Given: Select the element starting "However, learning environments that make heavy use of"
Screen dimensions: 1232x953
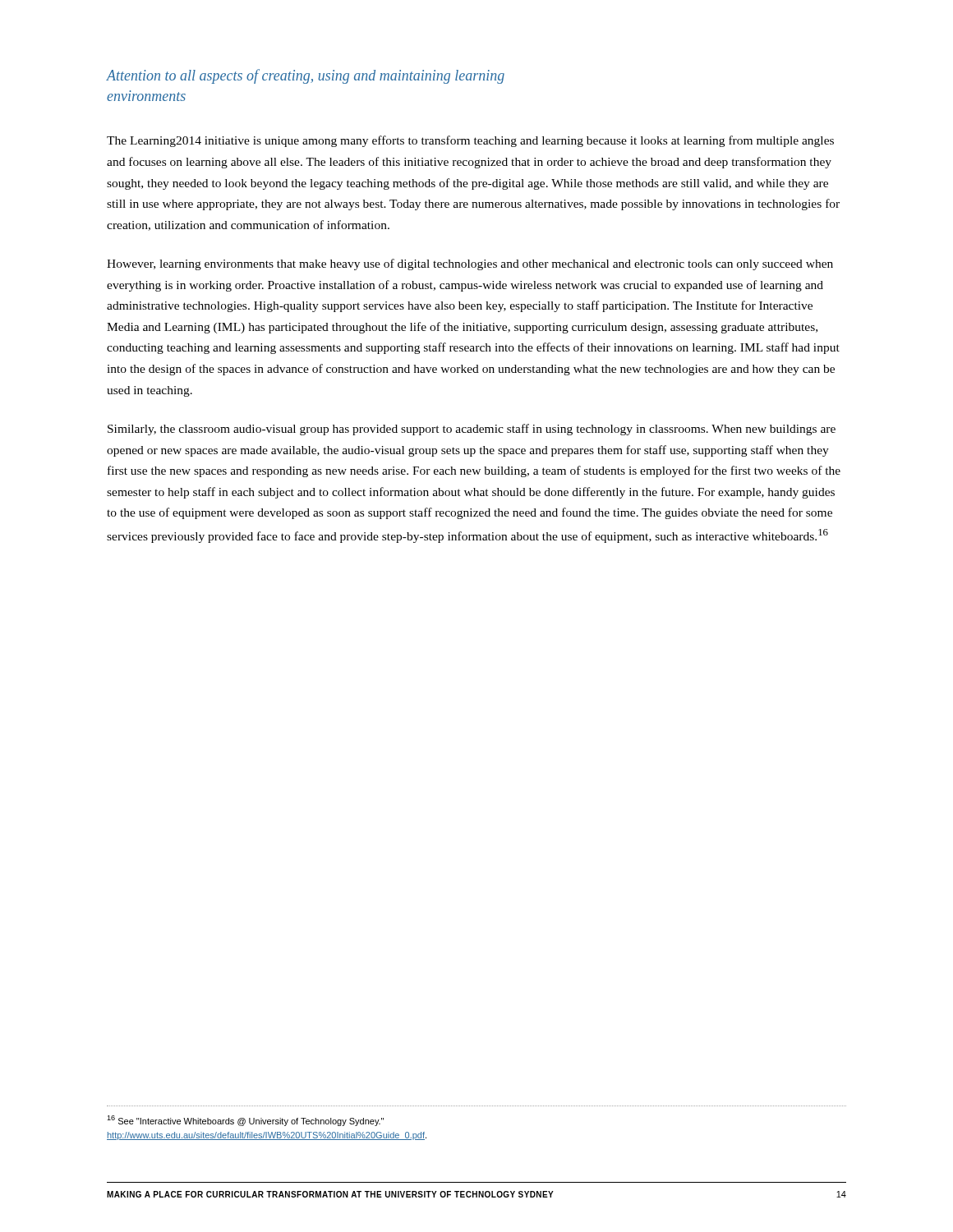Looking at the screenshot, I should click(x=473, y=326).
